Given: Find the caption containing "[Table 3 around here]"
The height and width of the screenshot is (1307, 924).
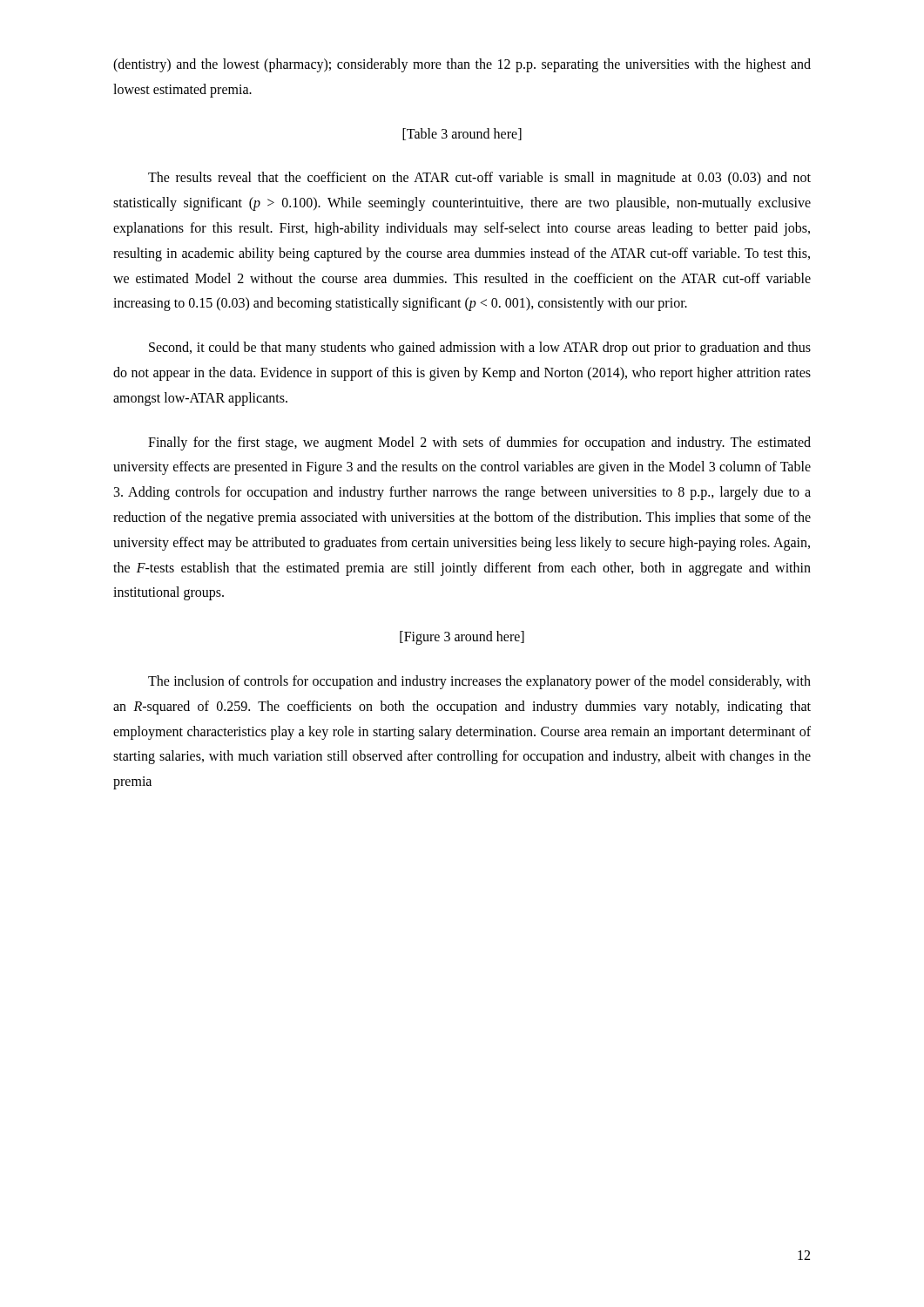Looking at the screenshot, I should (x=462, y=134).
